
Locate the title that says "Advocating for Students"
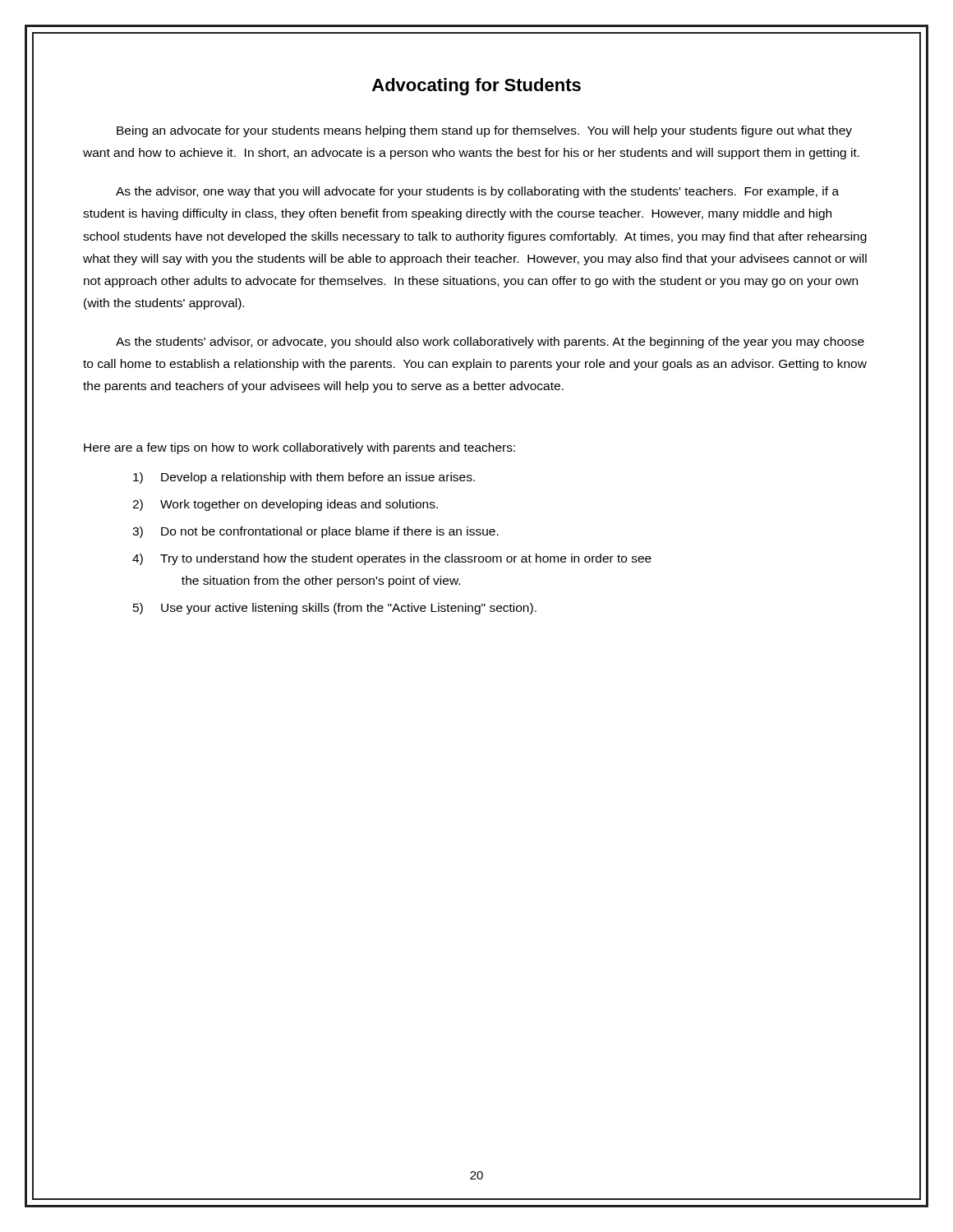point(476,85)
